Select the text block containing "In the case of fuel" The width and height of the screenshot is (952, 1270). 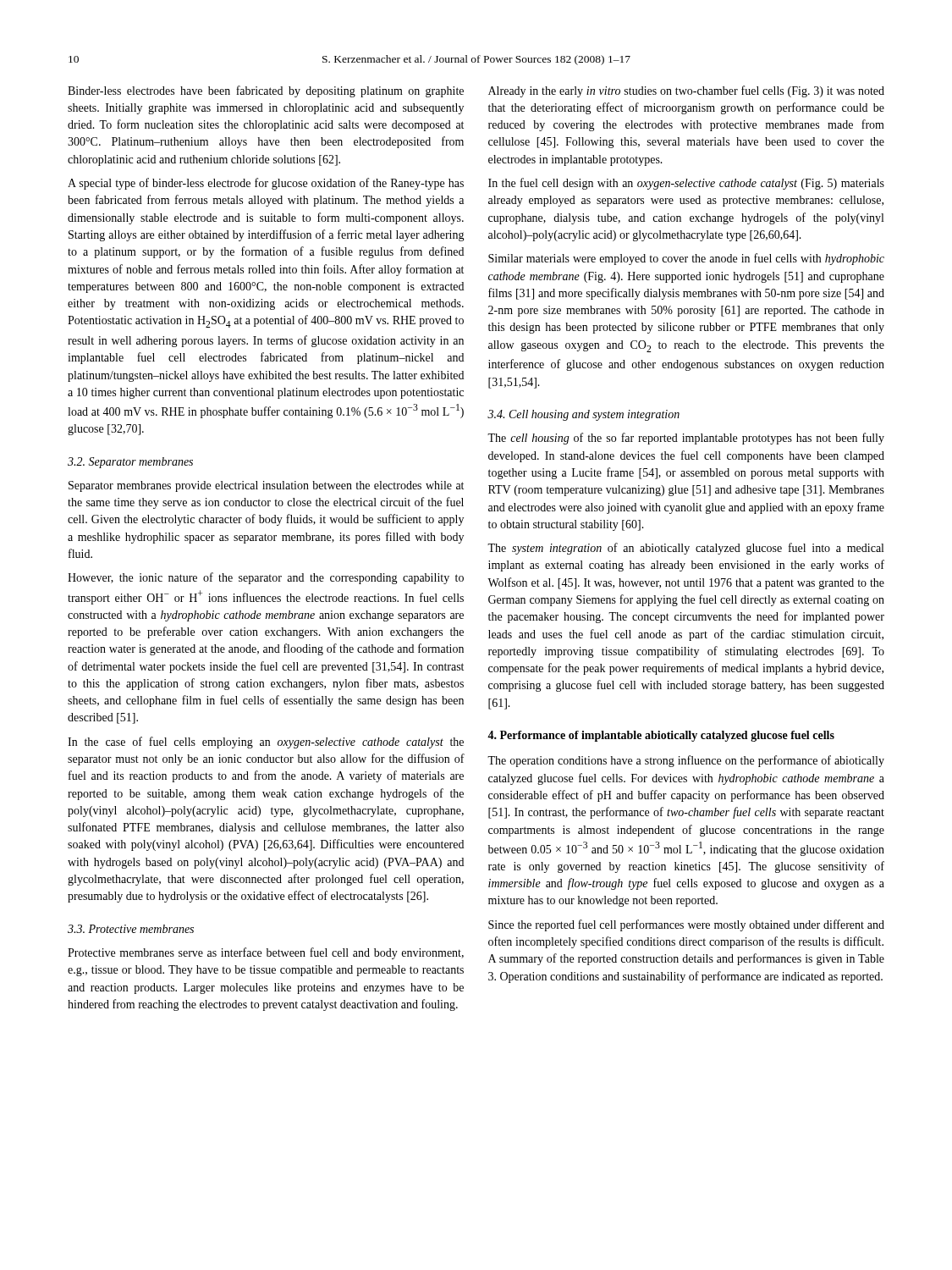click(x=266, y=820)
